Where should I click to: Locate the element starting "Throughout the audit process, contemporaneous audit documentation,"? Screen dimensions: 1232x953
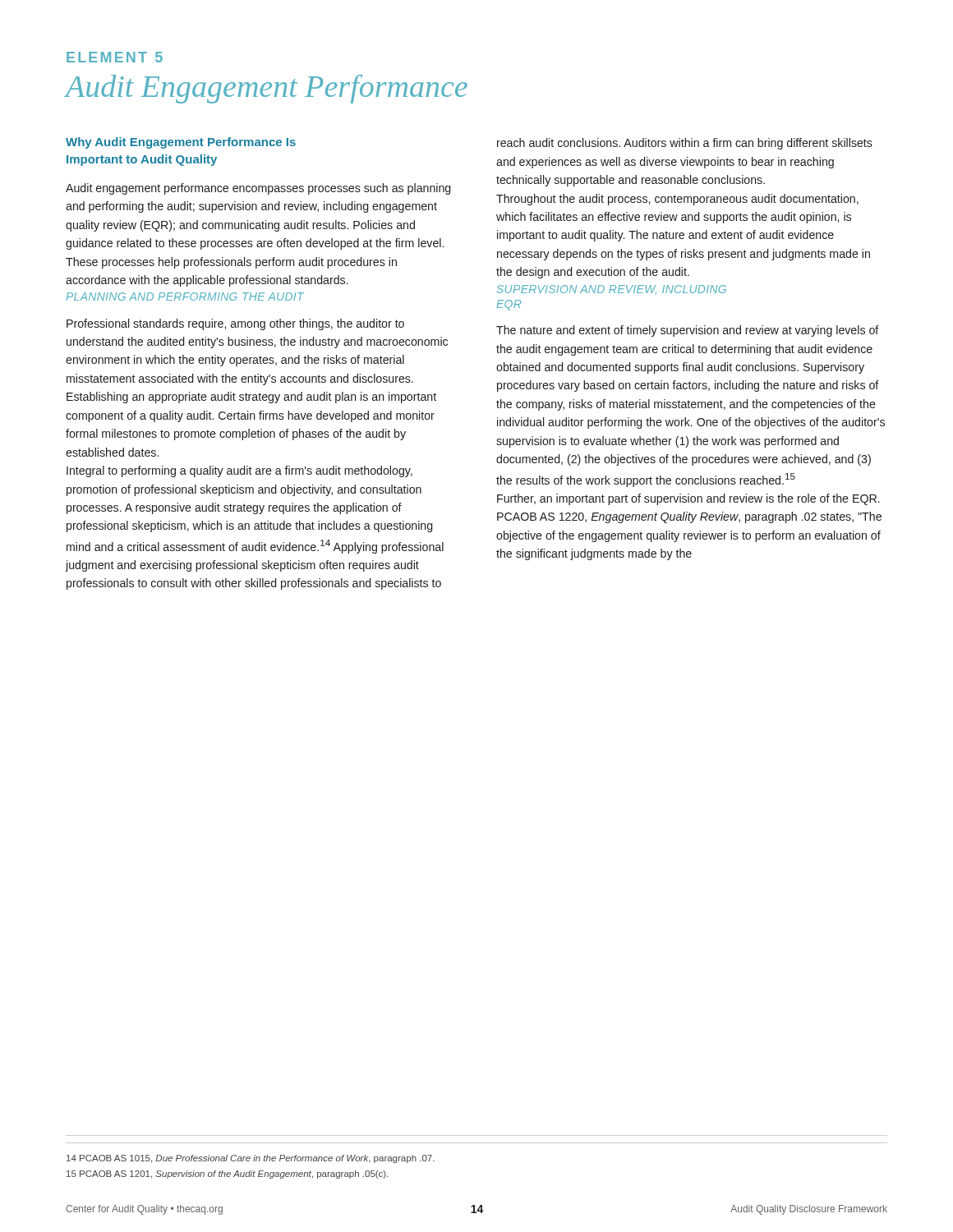pyautogui.click(x=692, y=235)
